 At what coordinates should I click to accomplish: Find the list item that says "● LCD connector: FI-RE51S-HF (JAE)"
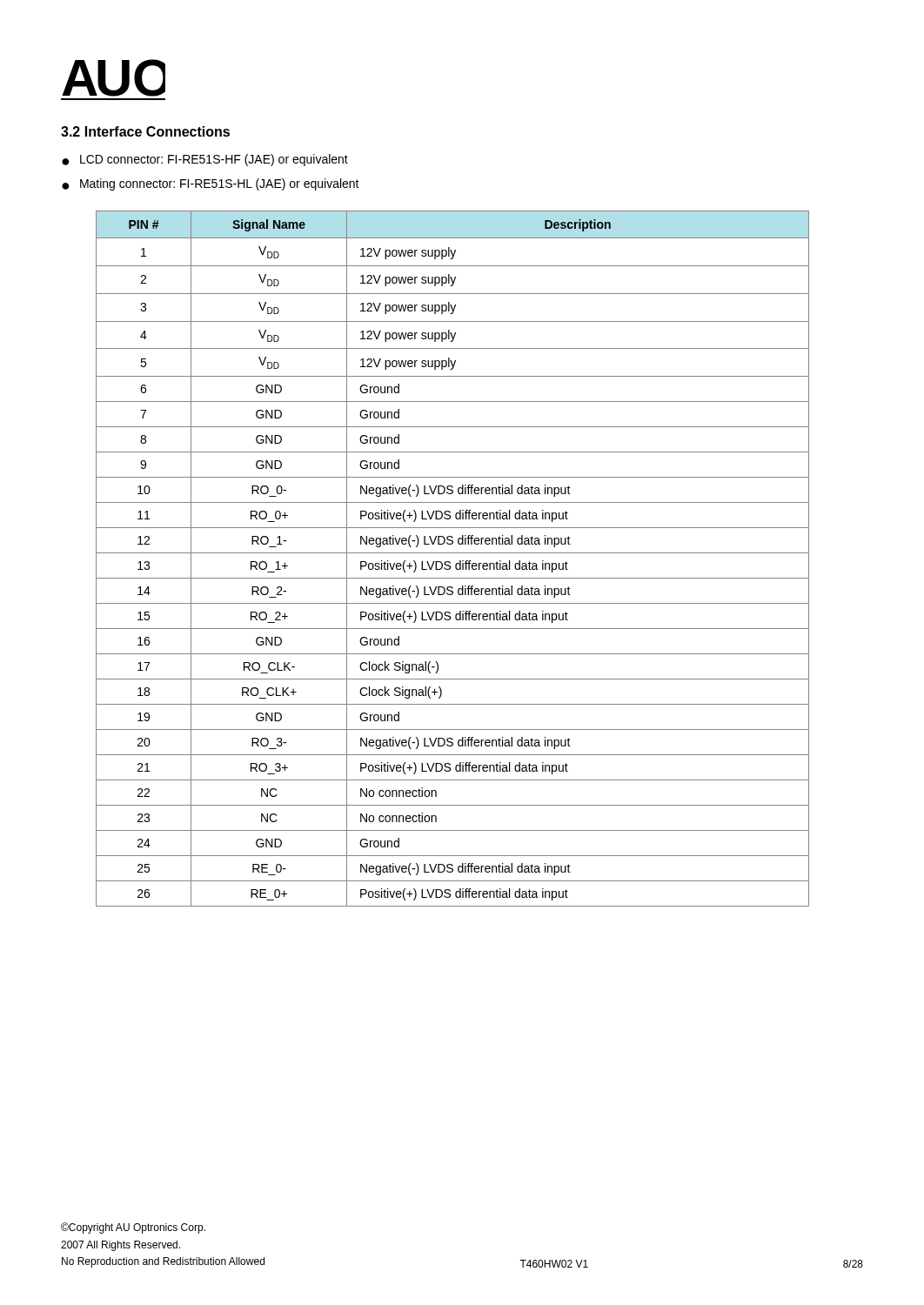click(x=204, y=162)
